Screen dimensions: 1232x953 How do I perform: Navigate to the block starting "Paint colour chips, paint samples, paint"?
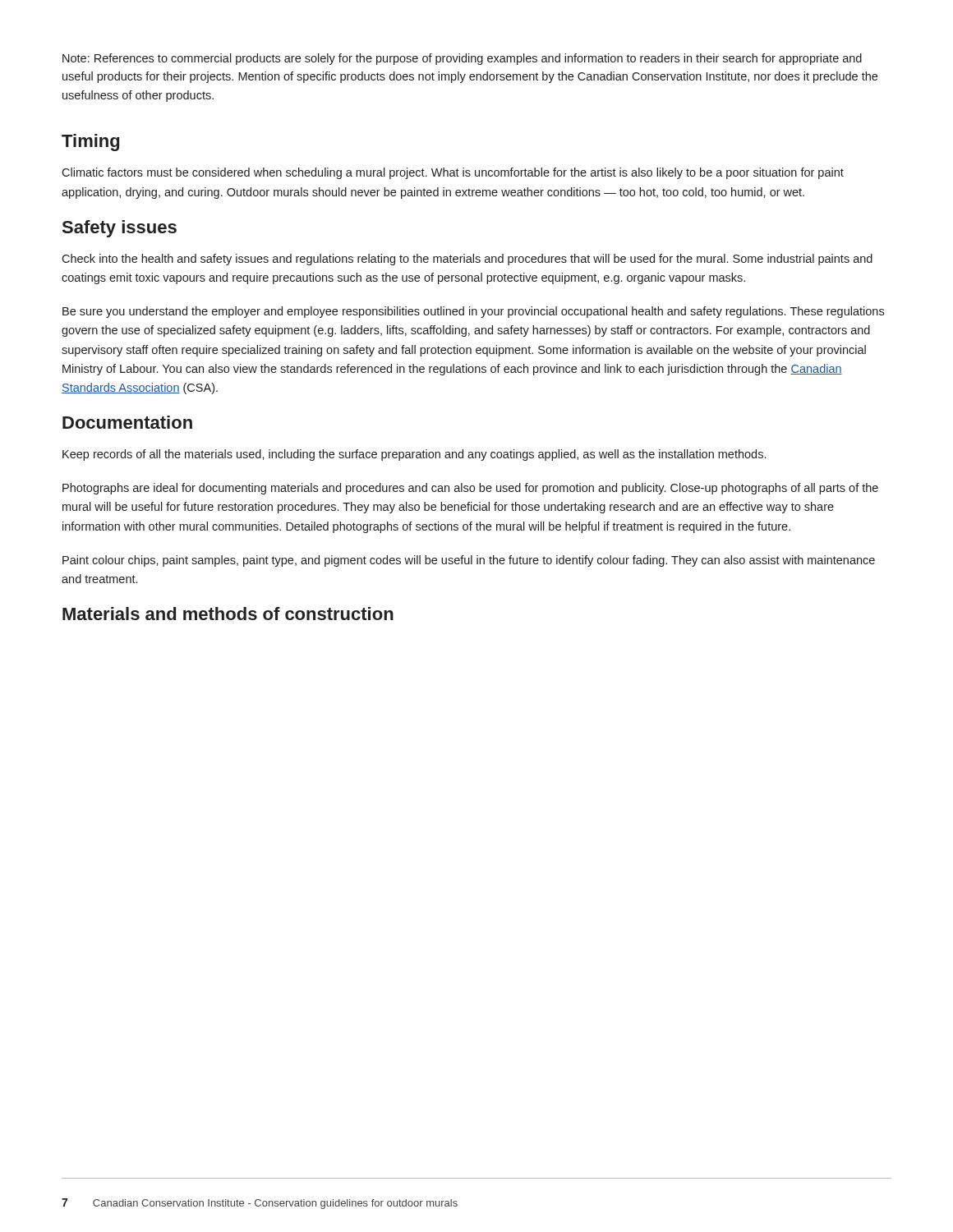coord(468,570)
